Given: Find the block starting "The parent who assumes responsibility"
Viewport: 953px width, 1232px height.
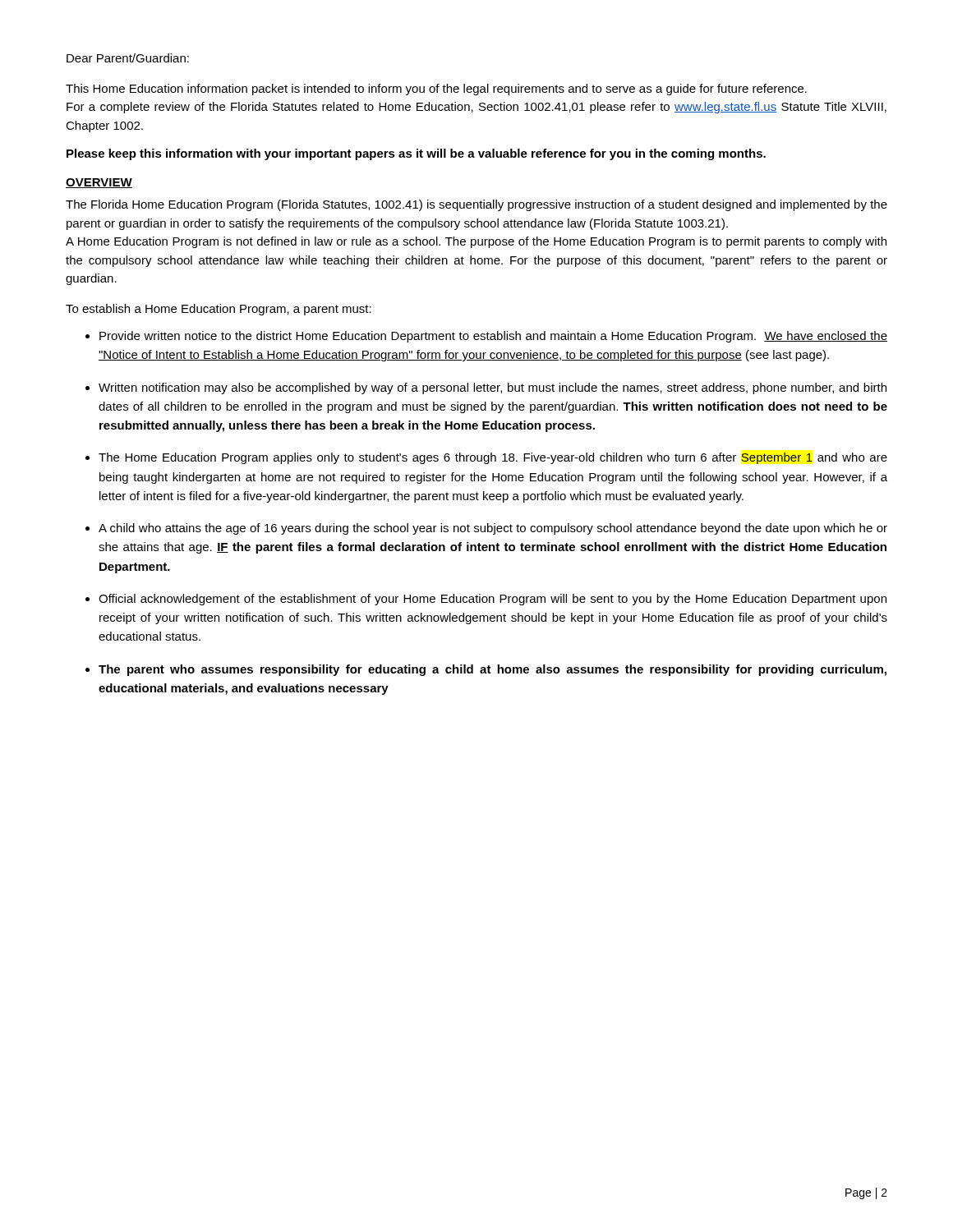Looking at the screenshot, I should 493,678.
